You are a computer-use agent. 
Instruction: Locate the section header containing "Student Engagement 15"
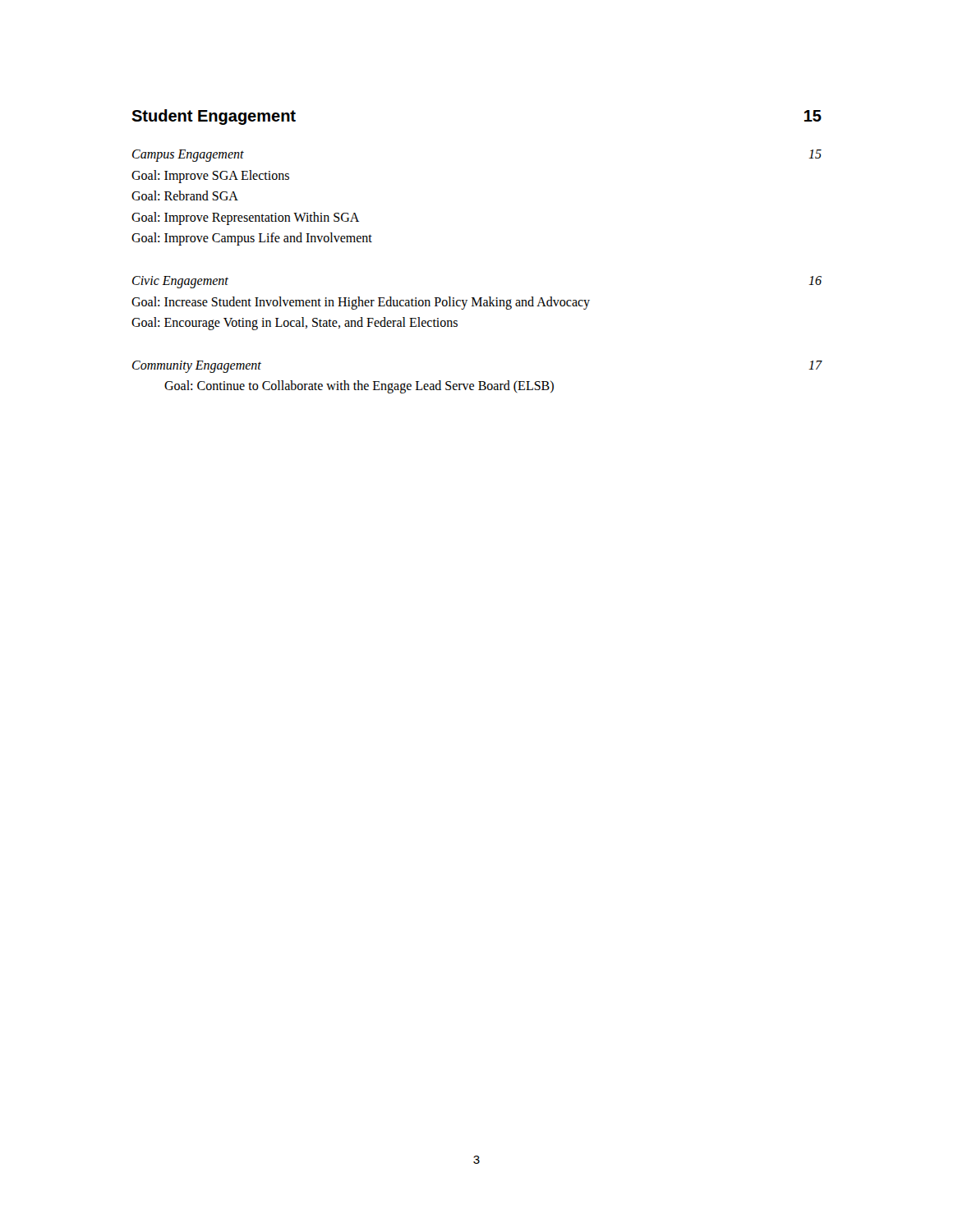point(212,117)
